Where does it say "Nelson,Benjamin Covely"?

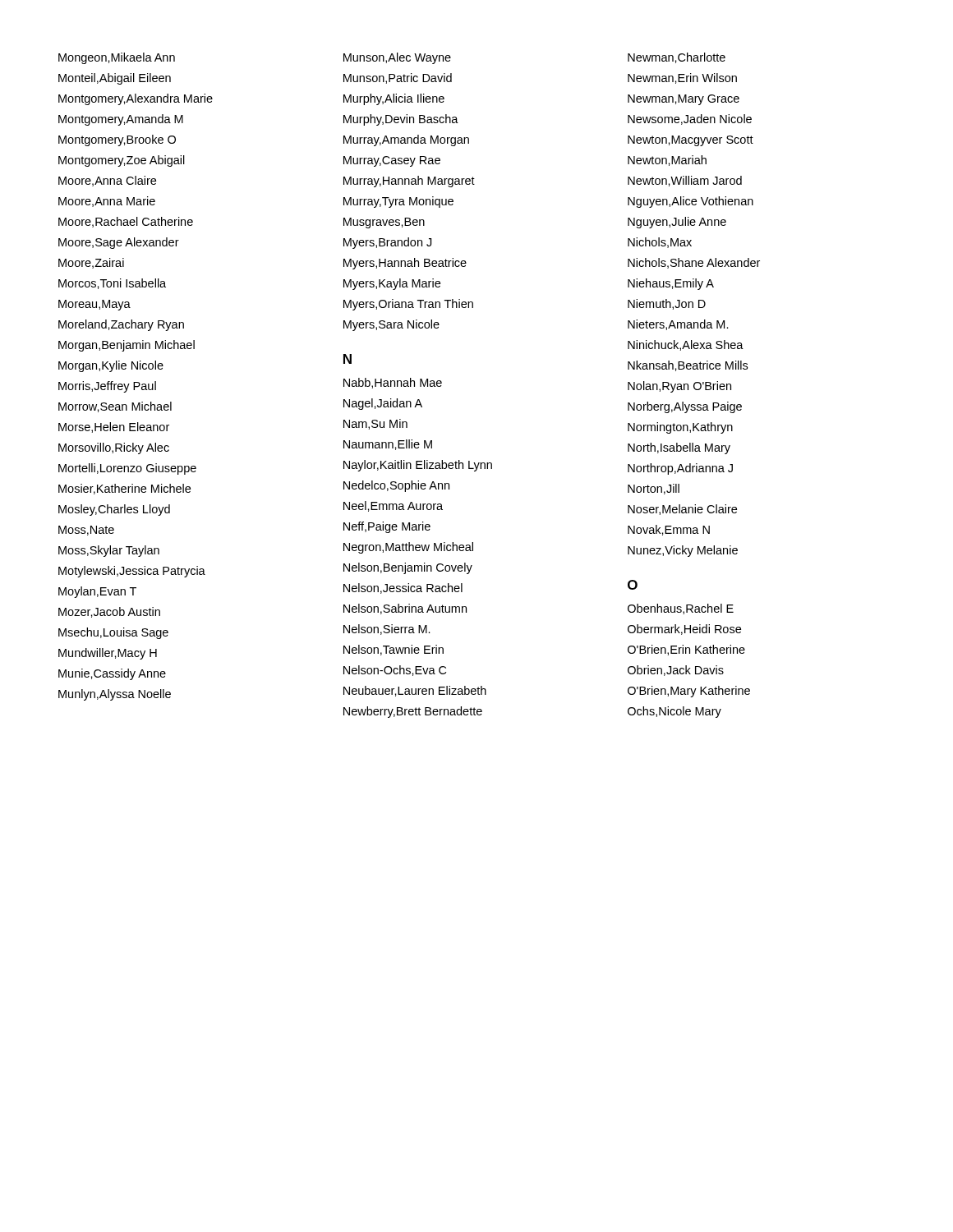(407, 568)
